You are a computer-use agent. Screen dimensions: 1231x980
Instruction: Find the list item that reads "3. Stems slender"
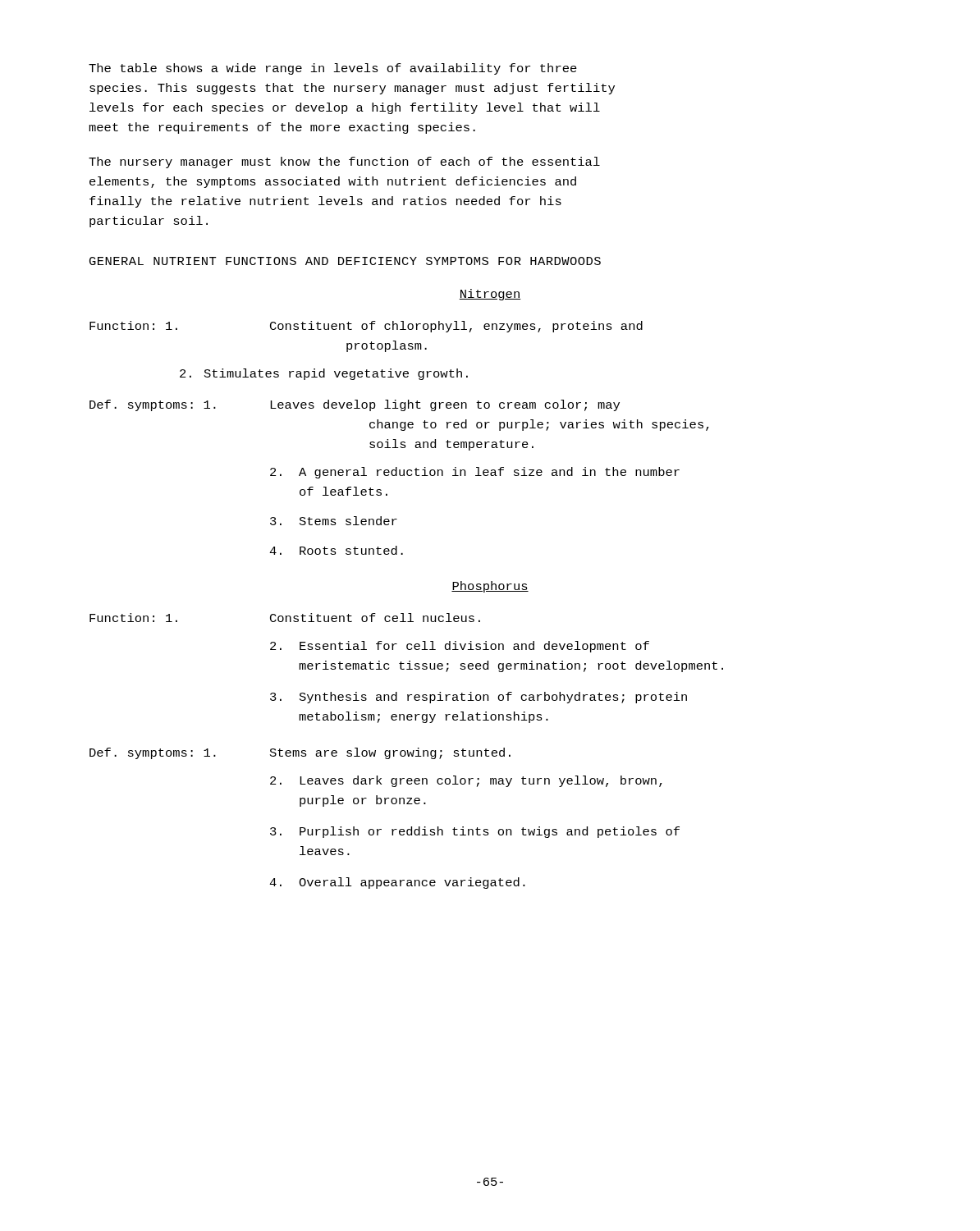[x=334, y=521]
